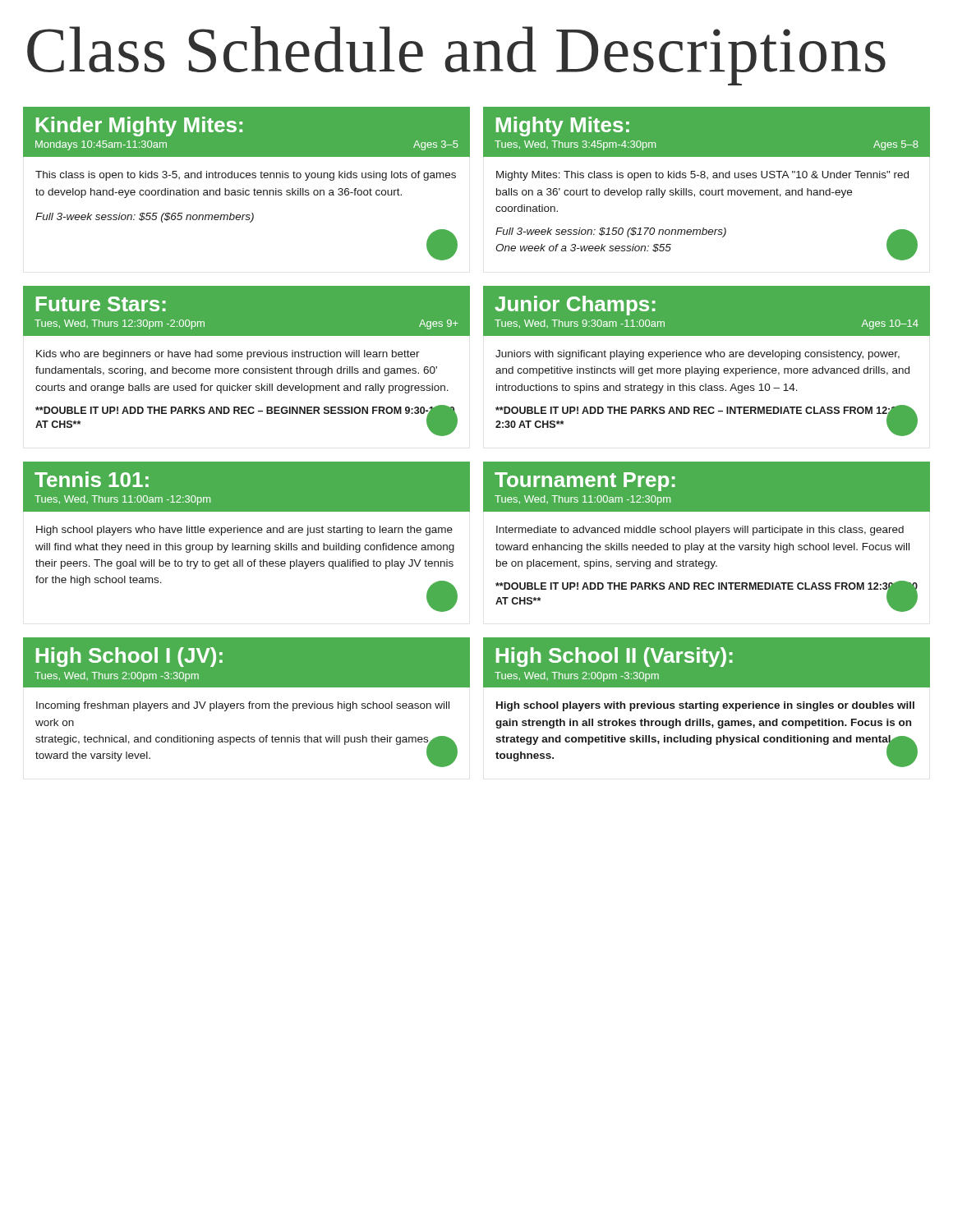This screenshot has width=953, height=1232.
Task: Click on the text block starting "High School II (Varsity): Tues, Wed,"
Action: 707,709
